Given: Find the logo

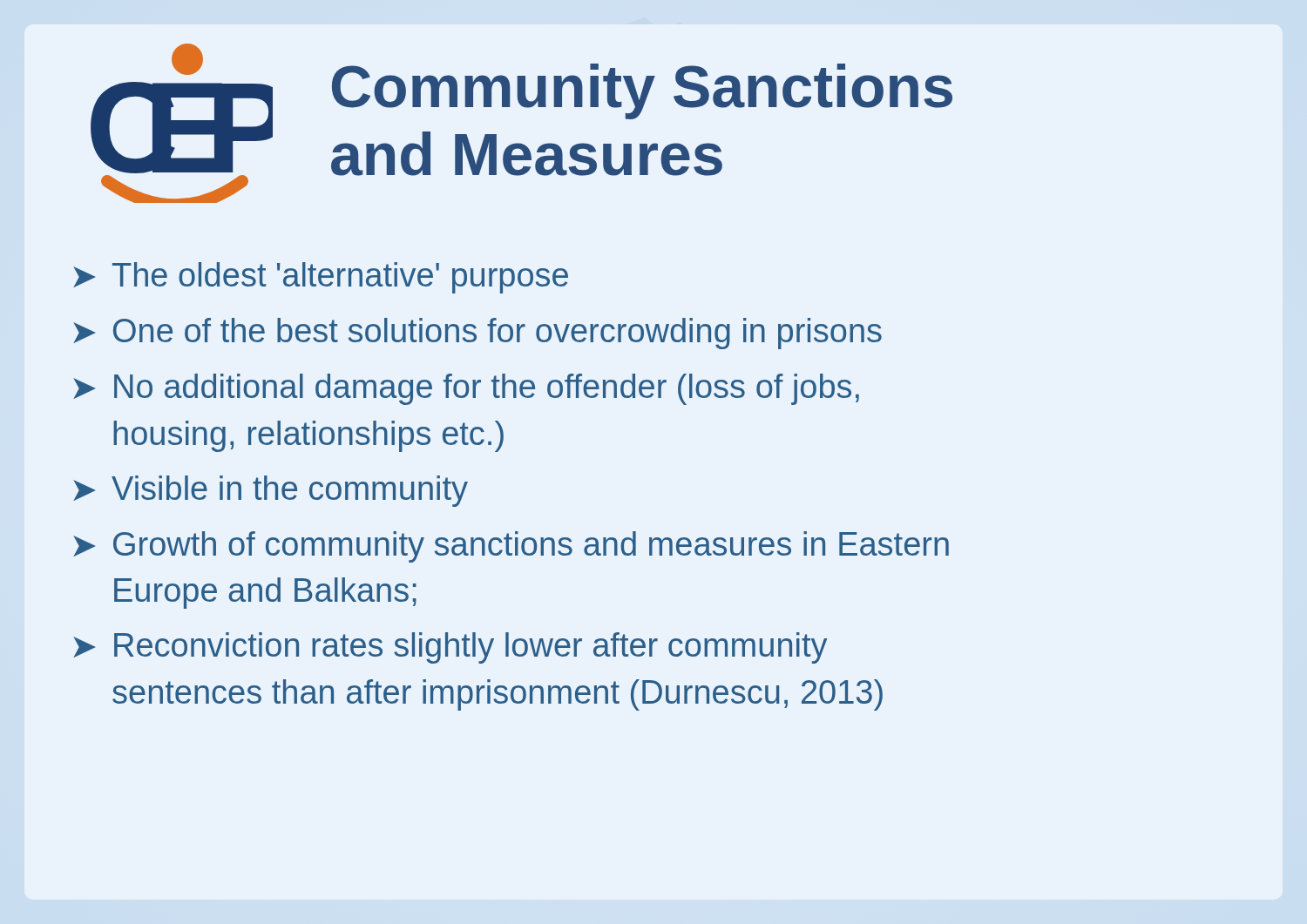Looking at the screenshot, I should coord(177,120).
